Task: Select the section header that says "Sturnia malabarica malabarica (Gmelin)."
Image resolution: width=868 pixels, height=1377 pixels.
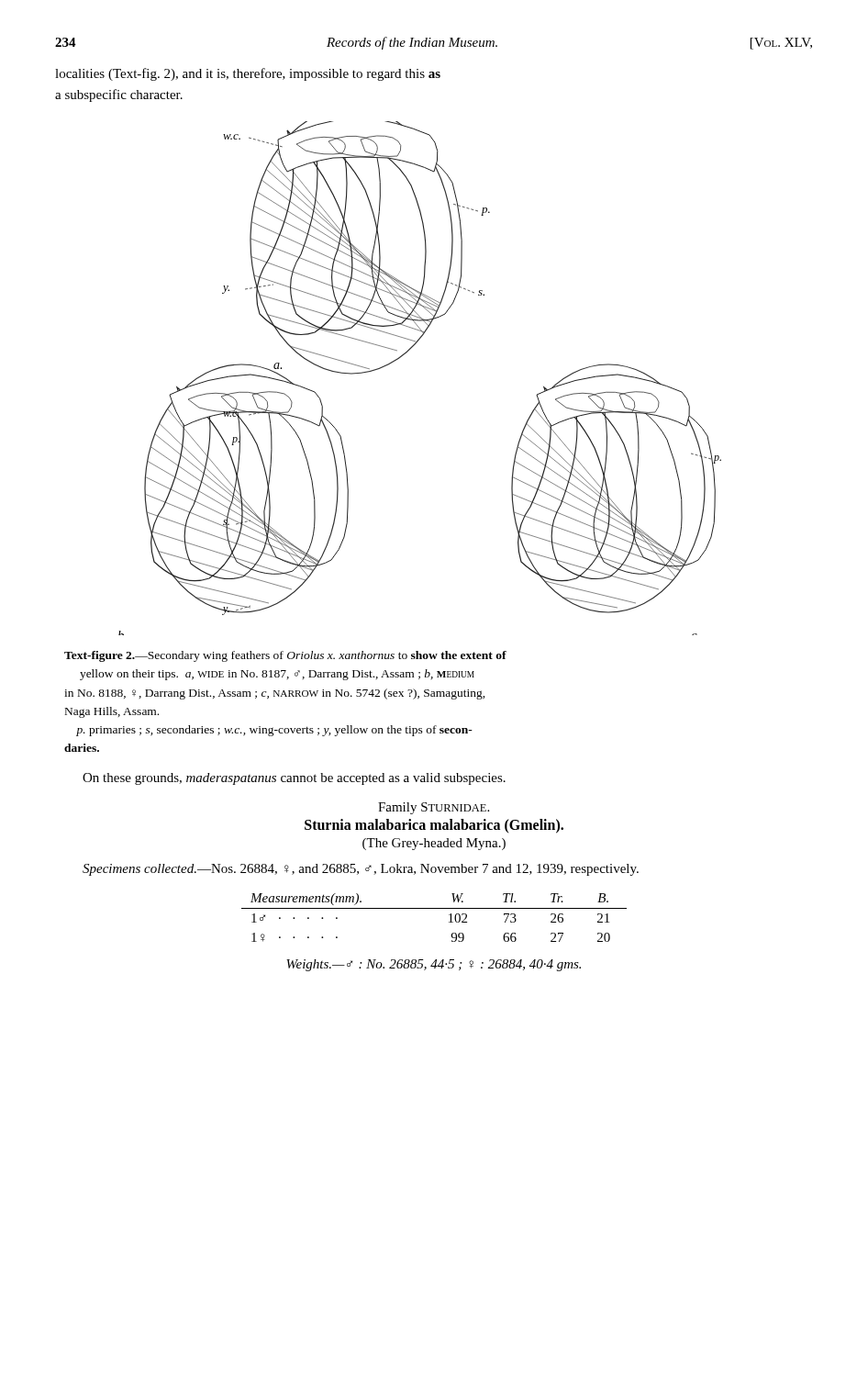Action: coord(434,825)
